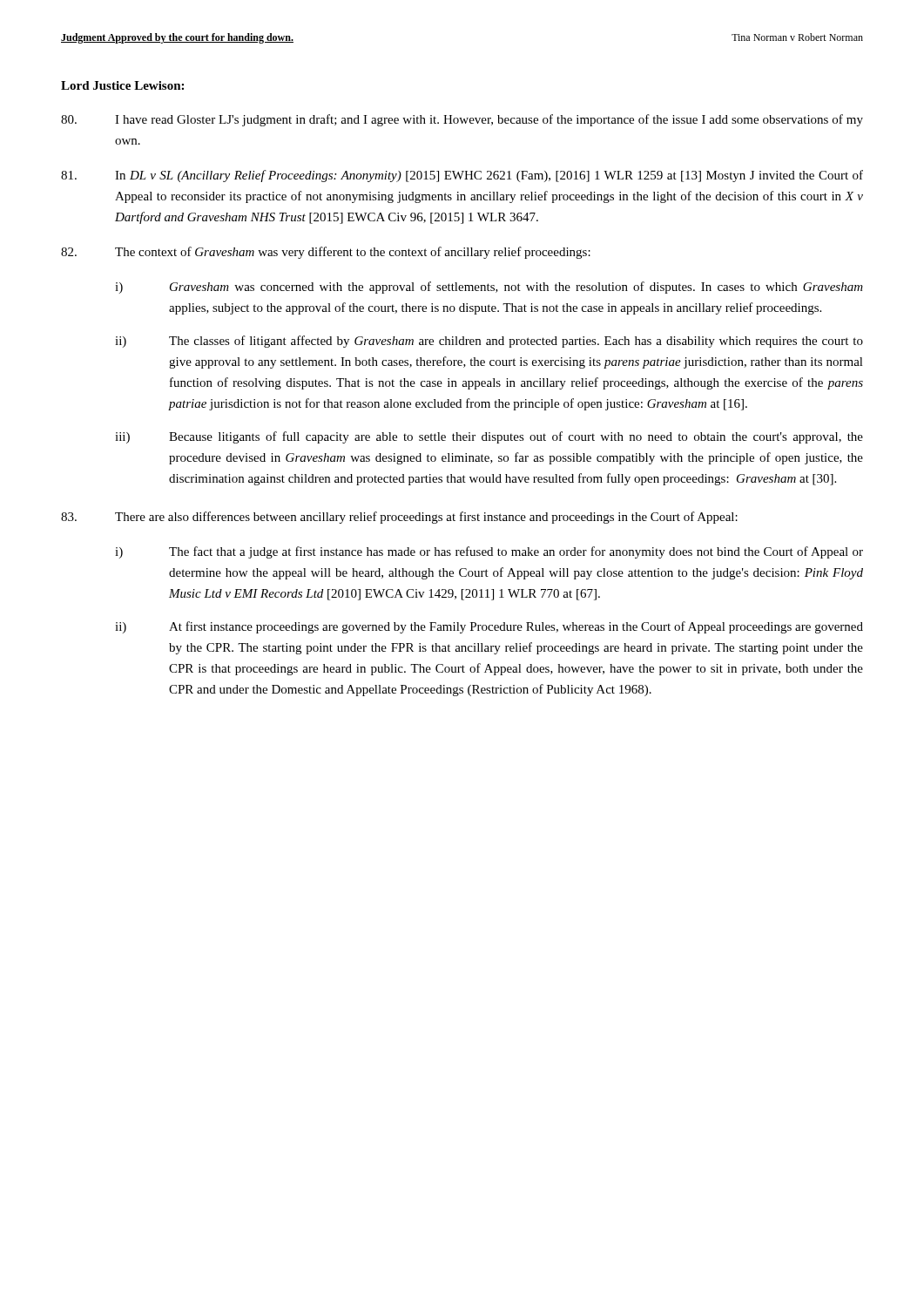Find the list item with the text "ii) The classes"
The image size is (924, 1307).
[489, 372]
